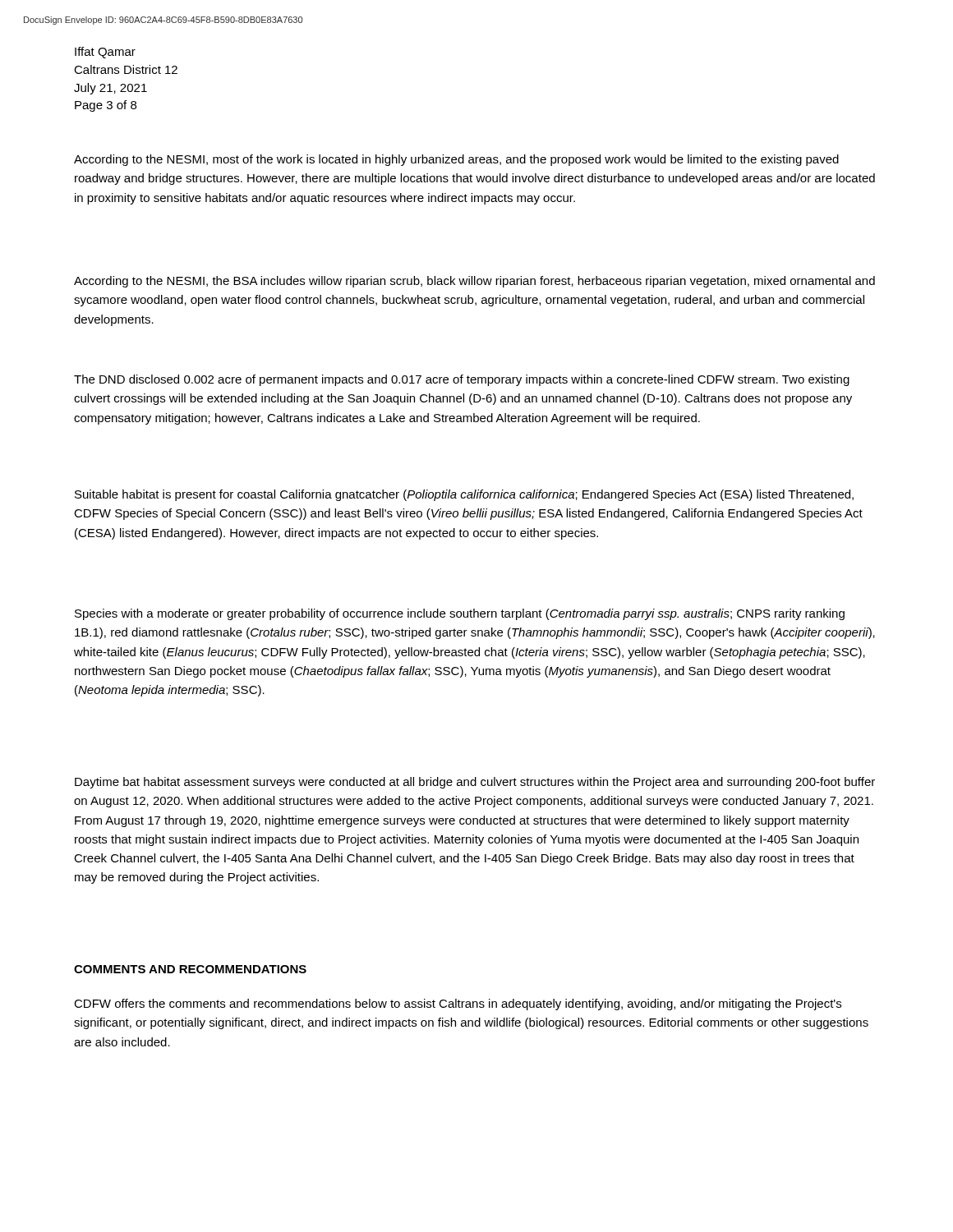Point to the block starting "According to the NESMI, most of"
This screenshot has height=1232, width=953.
click(475, 178)
